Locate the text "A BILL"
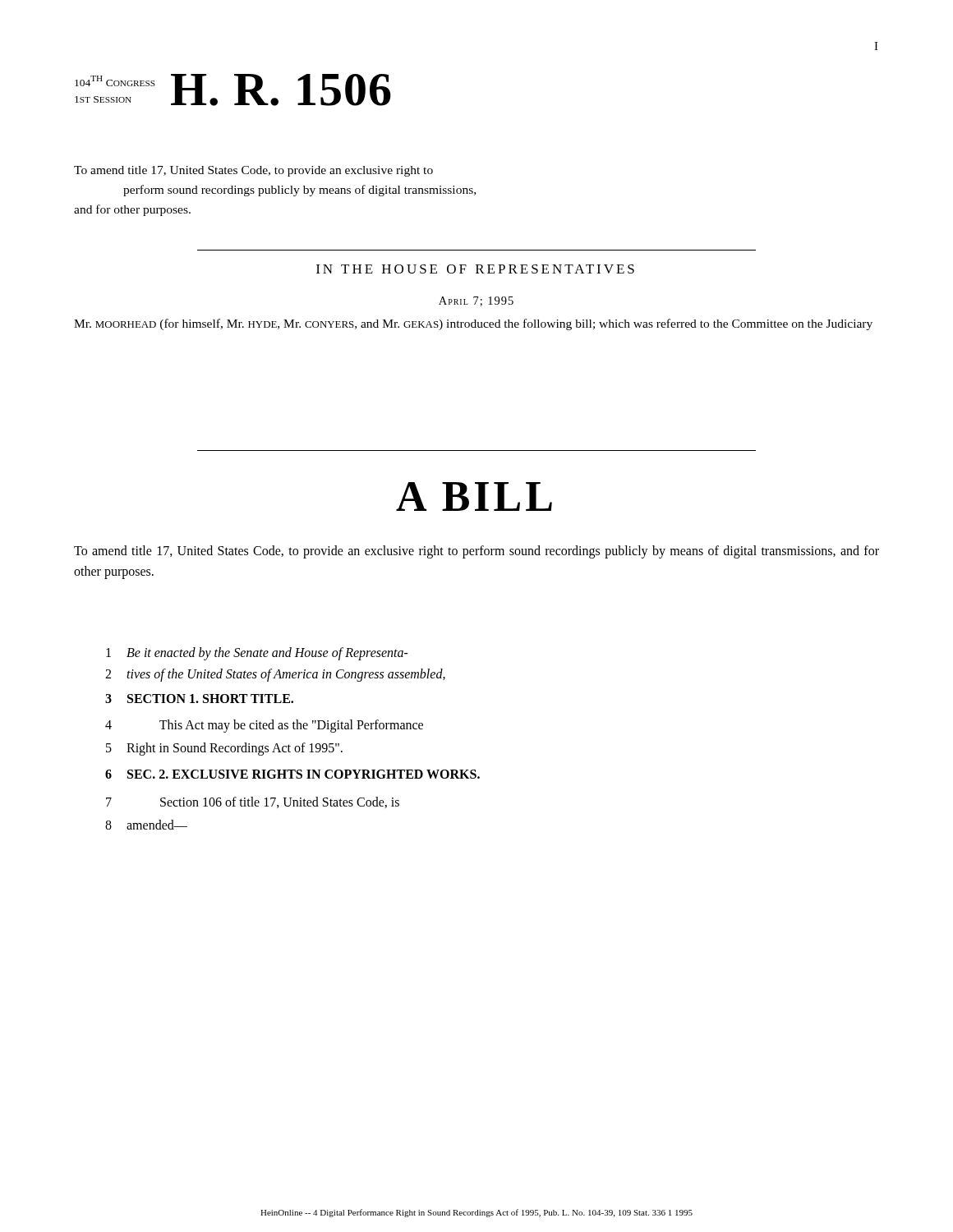The image size is (953, 1232). (x=476, y=496)
